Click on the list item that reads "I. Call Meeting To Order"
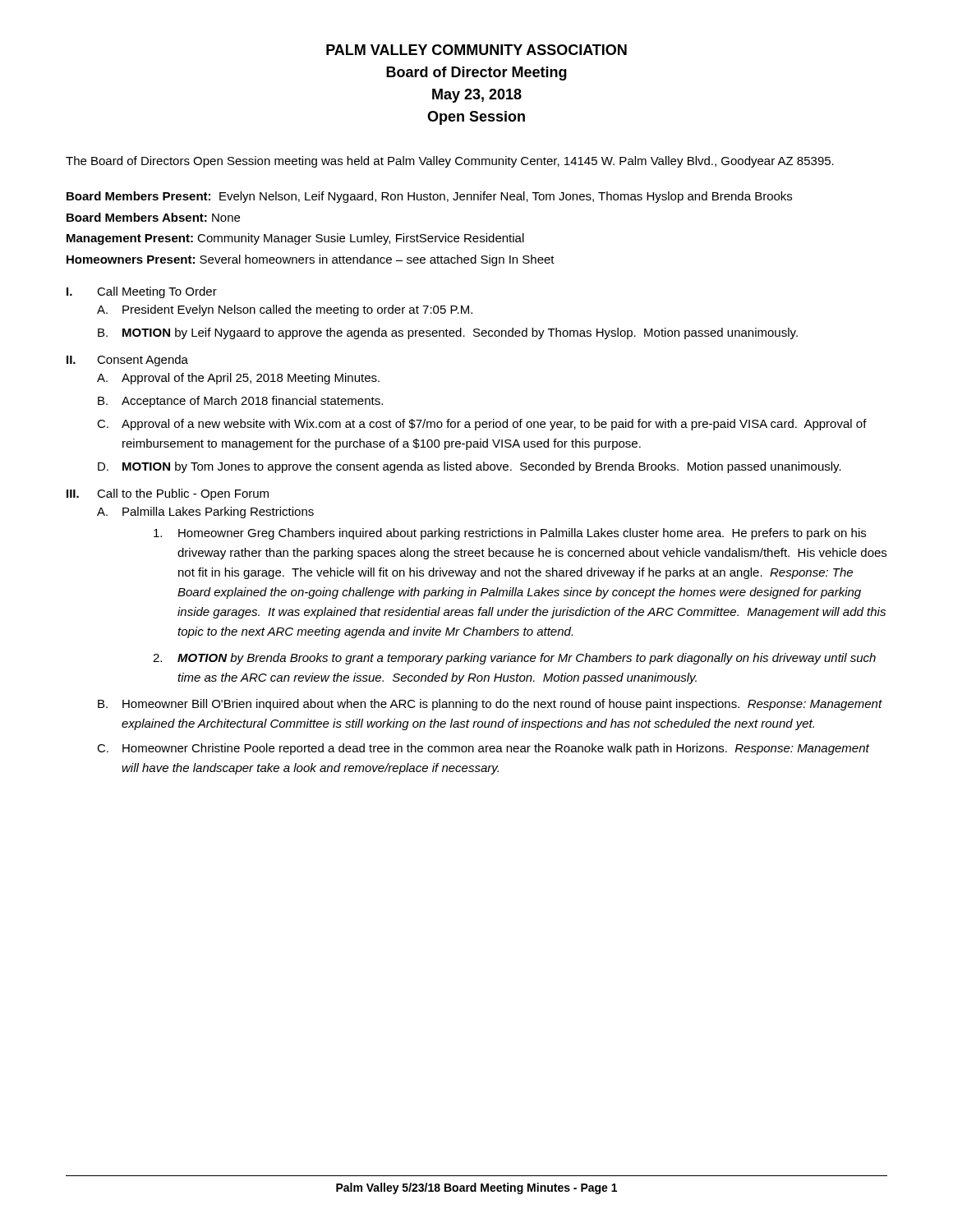Screen dimensions: 1232x953 [x=476, y=313]
